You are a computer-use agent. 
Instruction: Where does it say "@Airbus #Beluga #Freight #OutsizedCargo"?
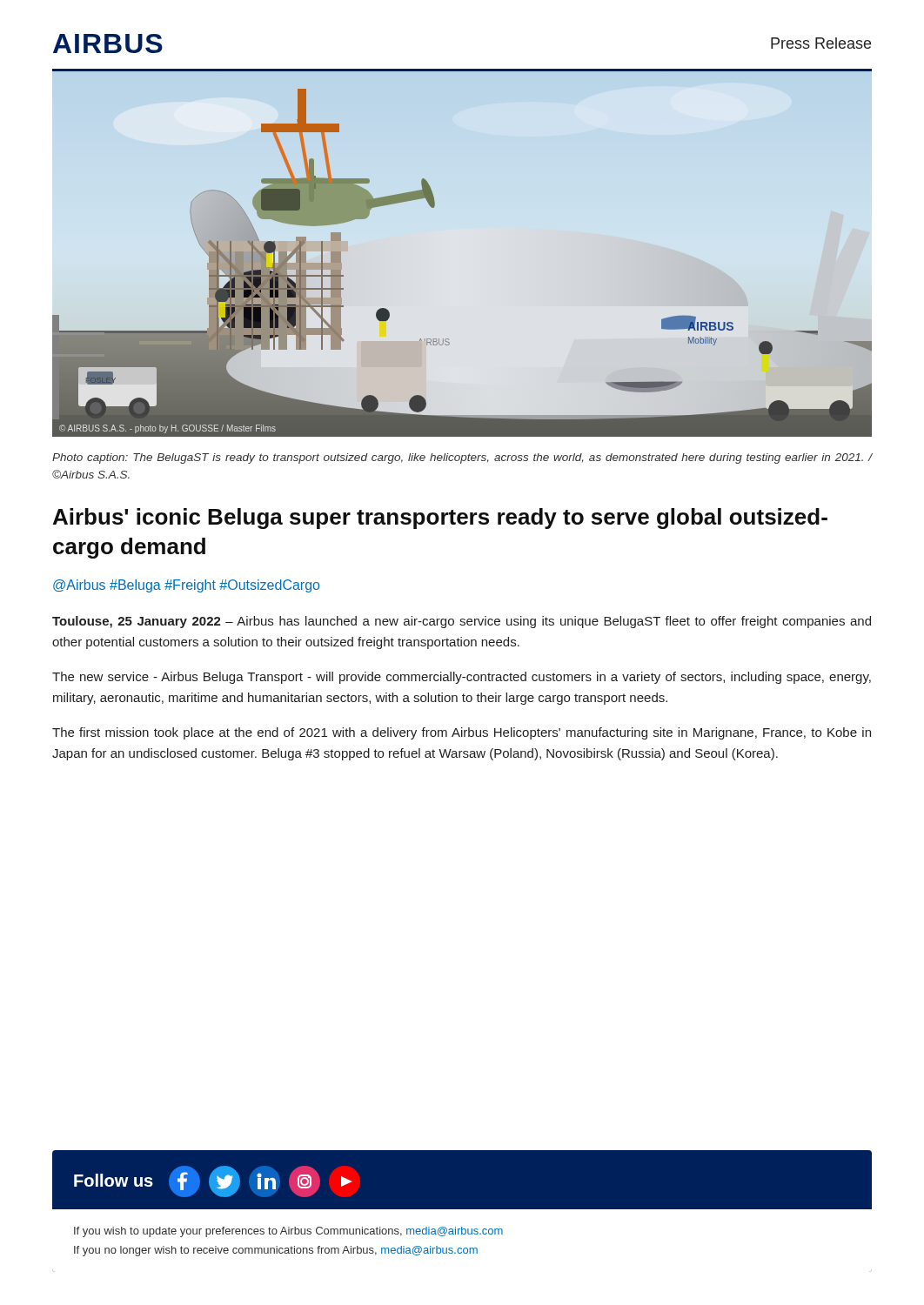pyautogui.click(x=186, y=585)
